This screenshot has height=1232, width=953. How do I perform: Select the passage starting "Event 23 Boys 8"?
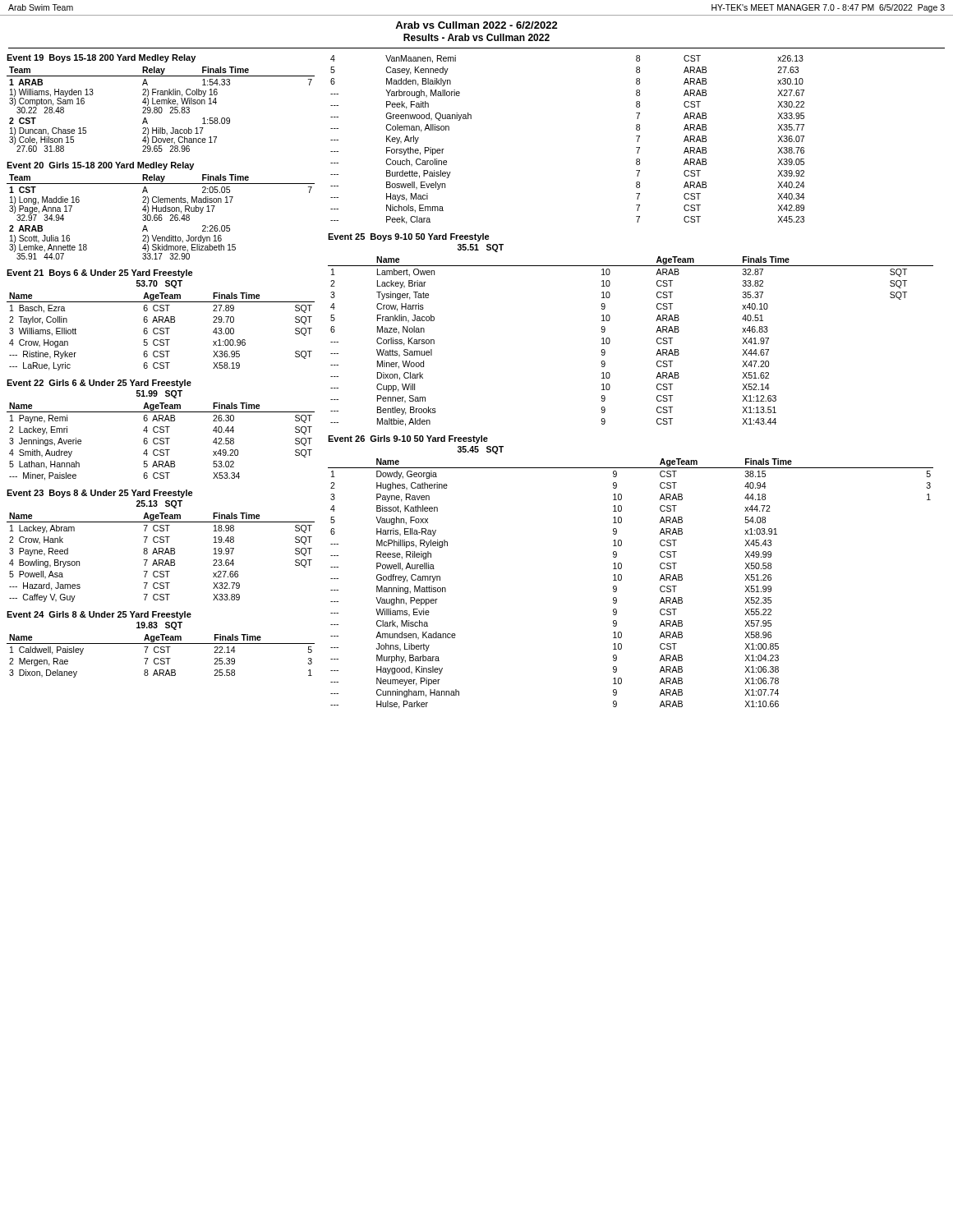tap(161, 545)
